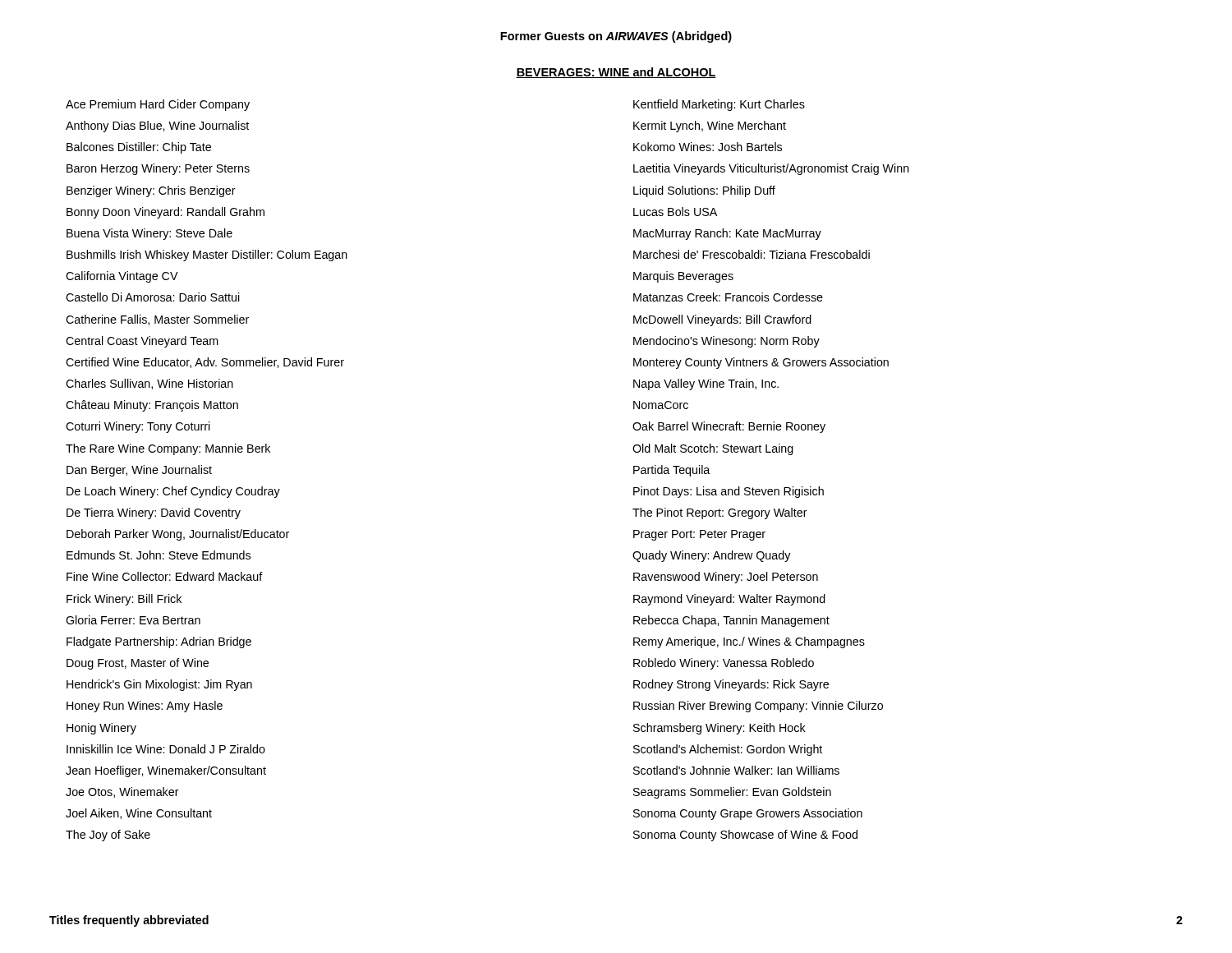Image resolution: width=1232 pixels, height=953 pixels.
Task: Click where it says "Pinot Days: Lisa and Steven Rigisich"
Action: click(729, 492)
